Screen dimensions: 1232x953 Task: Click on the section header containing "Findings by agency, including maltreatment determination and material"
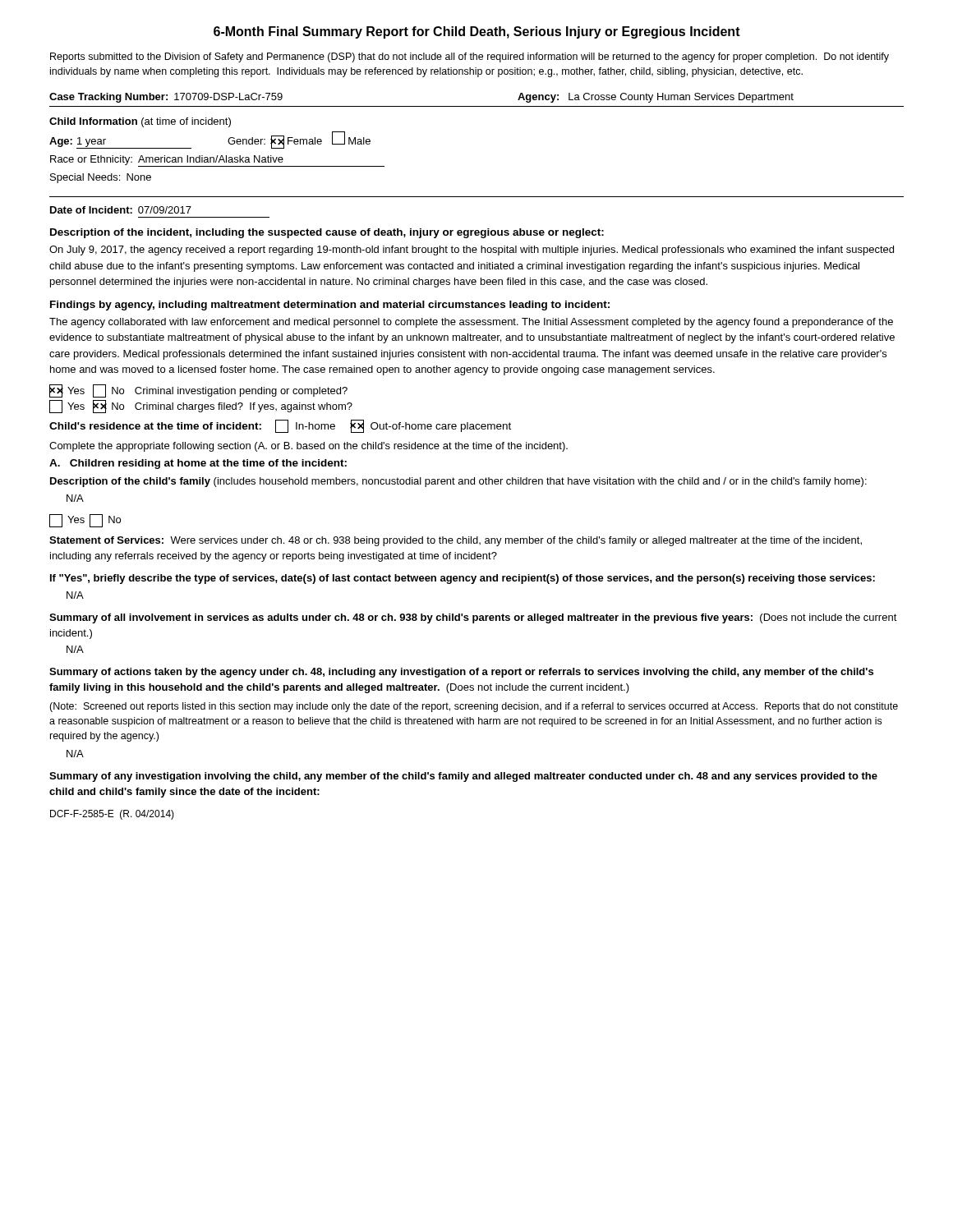(330, 304)
